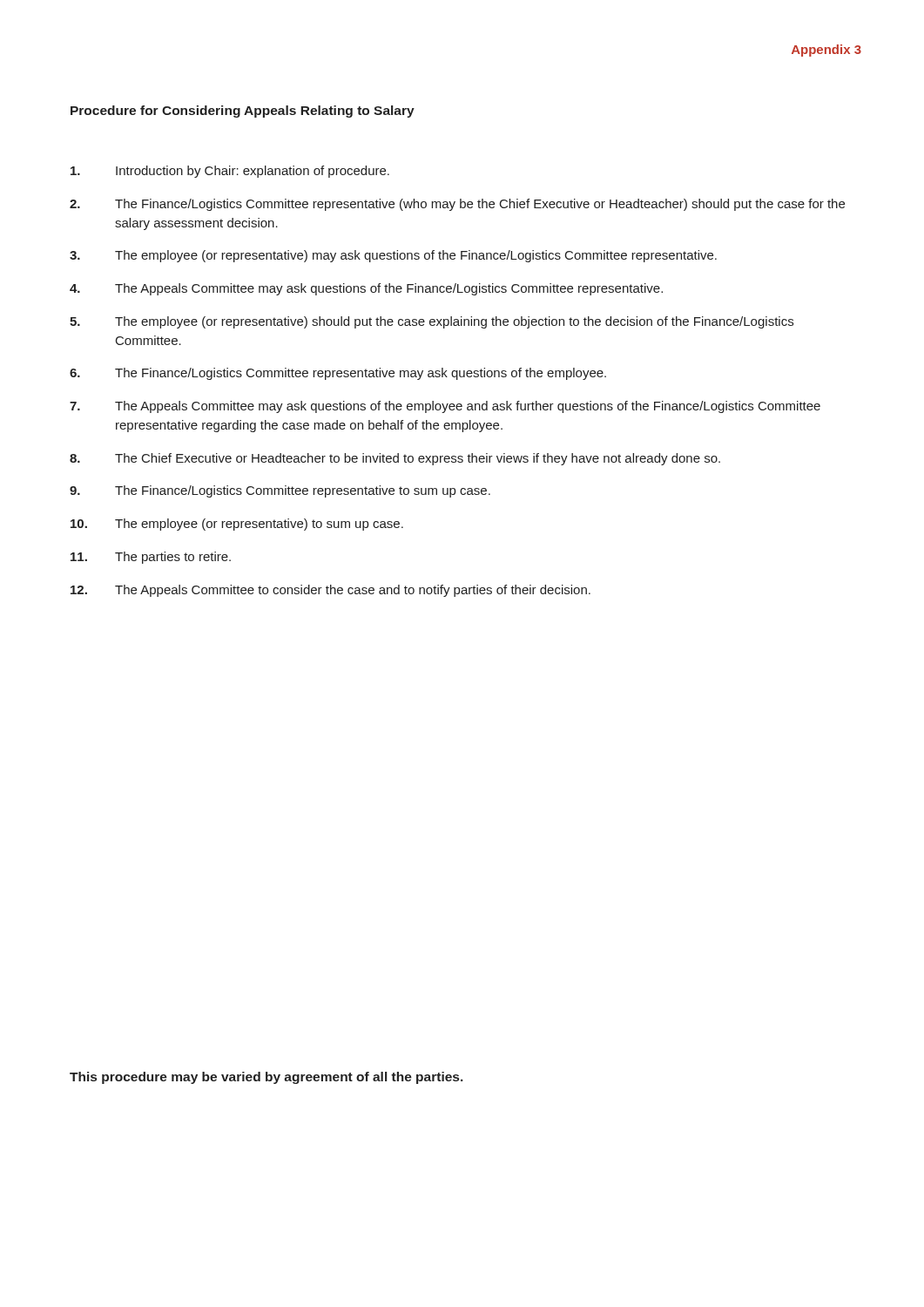The height and width of the screenshot is (1307, 924).
Task: Select the list item containing "2. The Finance/Logistics Committee"
Action: tap(462, 213)
